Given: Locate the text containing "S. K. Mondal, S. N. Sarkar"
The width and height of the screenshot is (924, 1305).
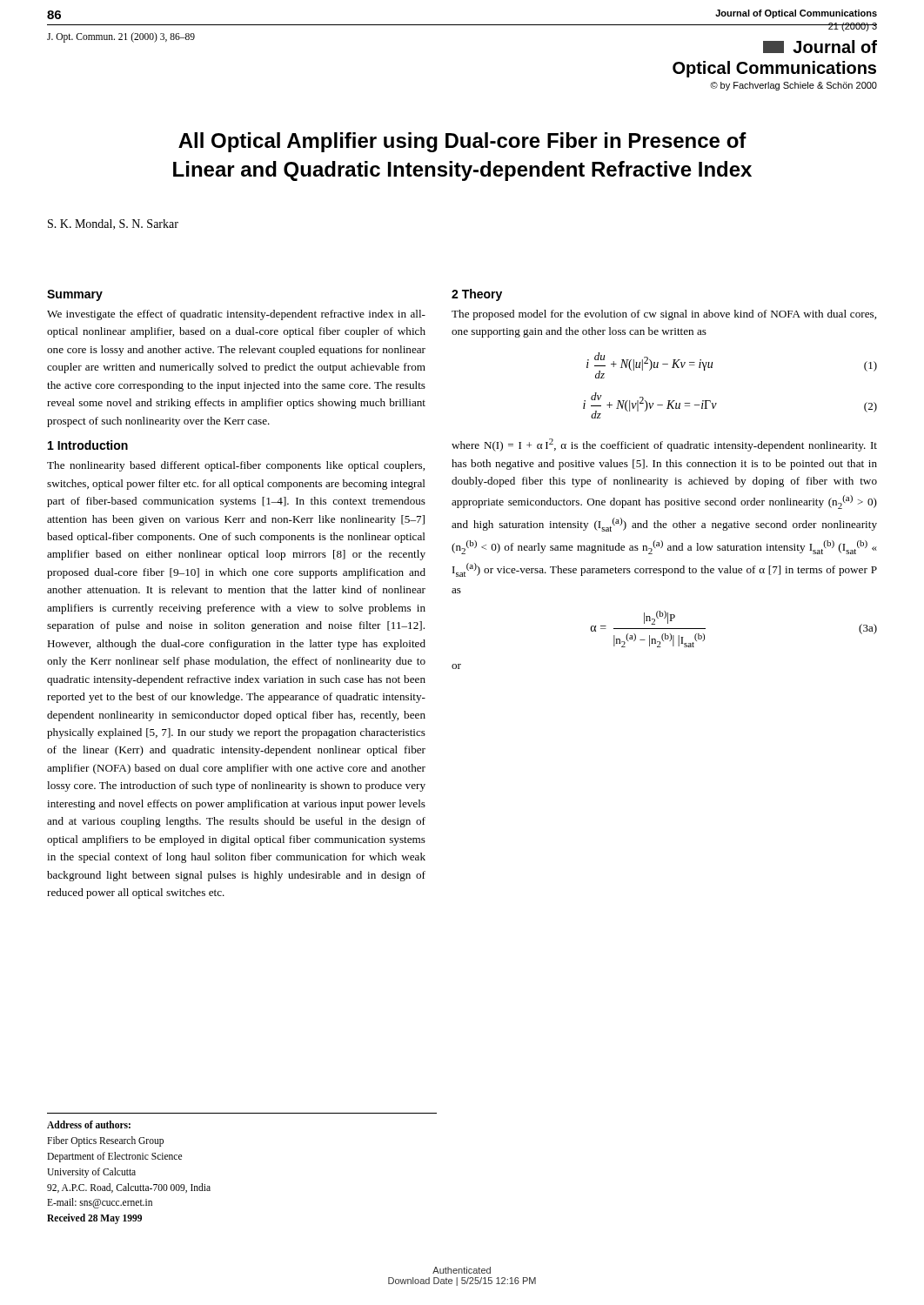Looking at the screenshot, I should [113, 224].
